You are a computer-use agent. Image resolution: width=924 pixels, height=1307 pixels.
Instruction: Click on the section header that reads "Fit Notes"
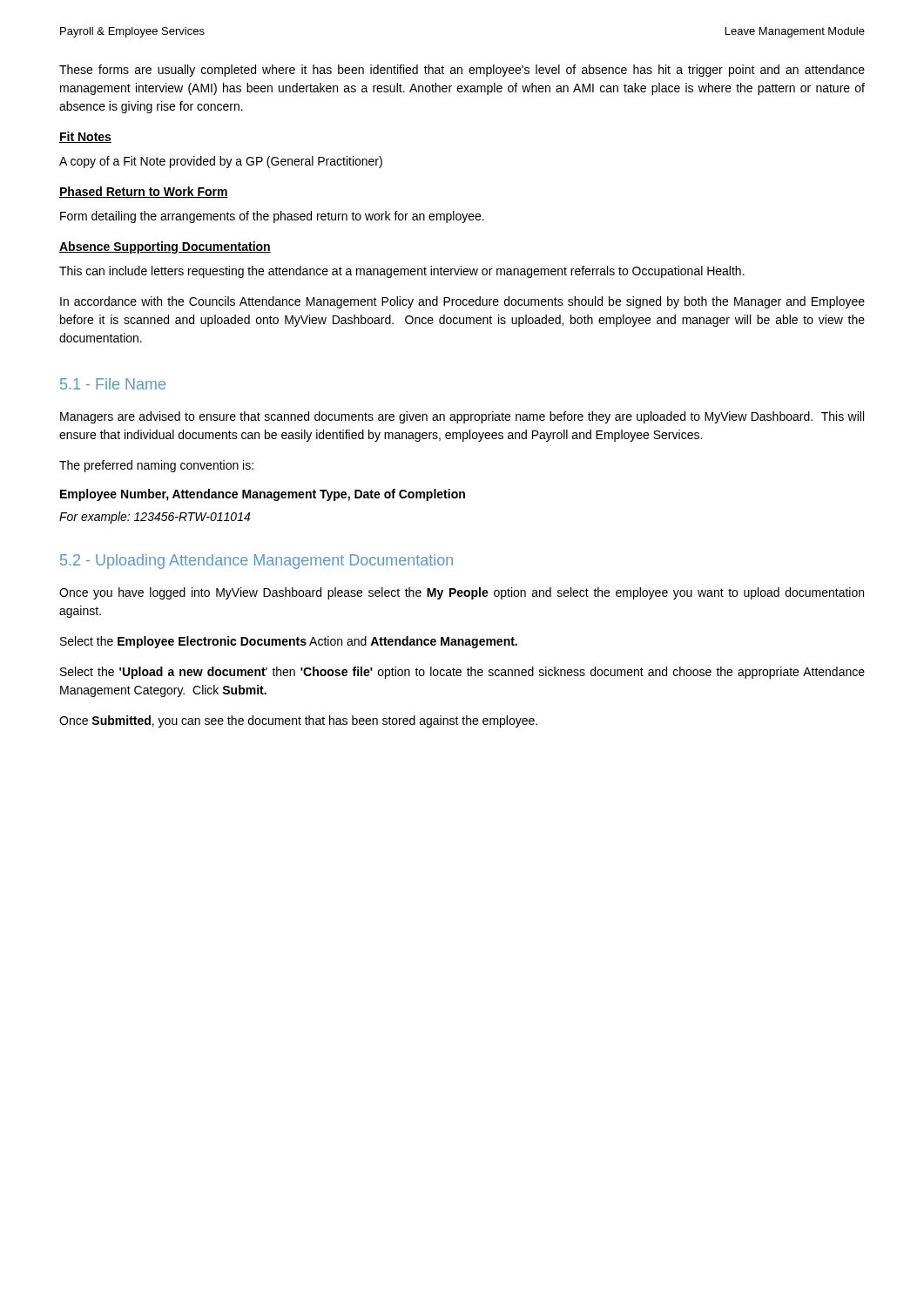tap(85, 137)
